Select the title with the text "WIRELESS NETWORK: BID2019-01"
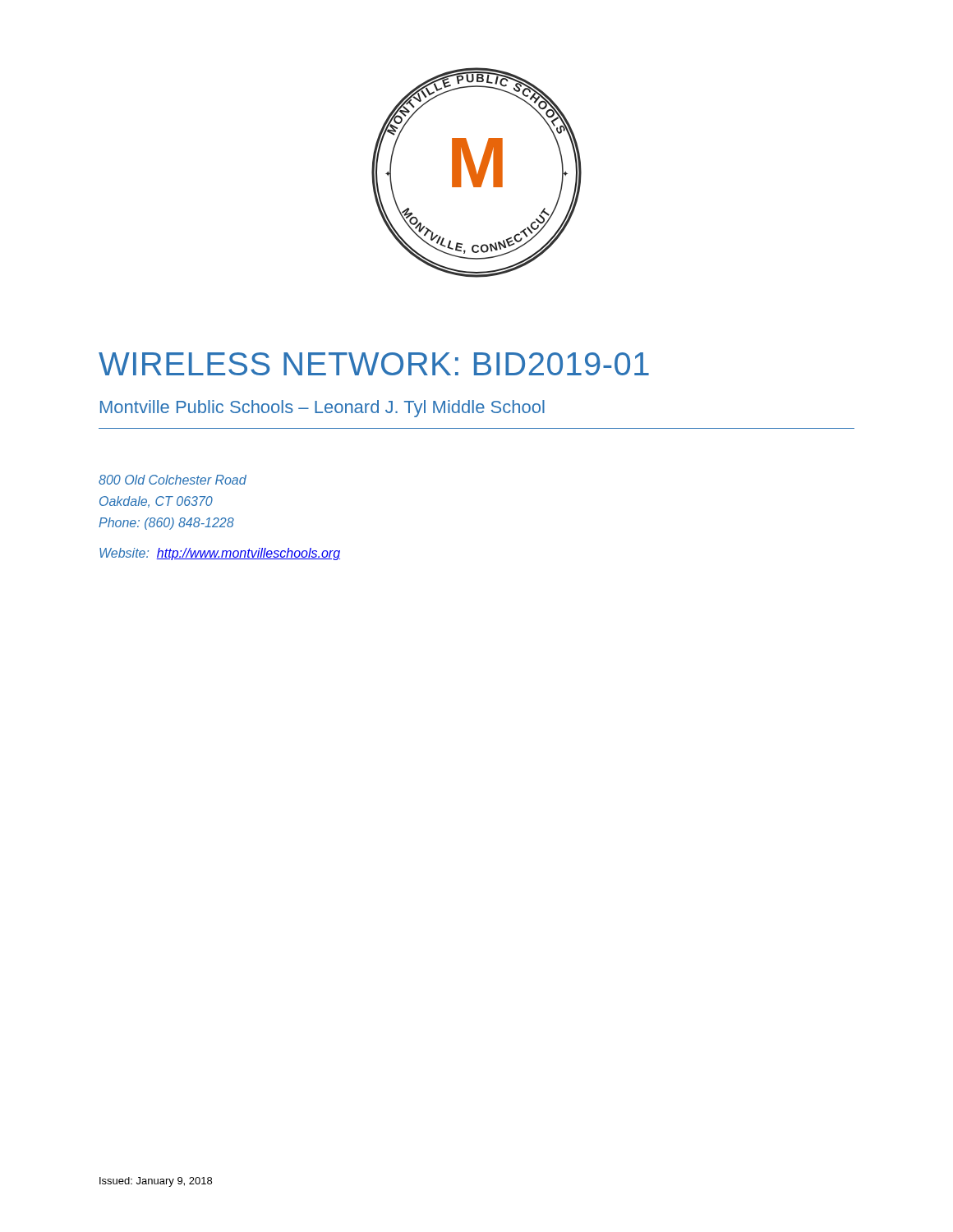953x1232 pixels. coord(476,364)
